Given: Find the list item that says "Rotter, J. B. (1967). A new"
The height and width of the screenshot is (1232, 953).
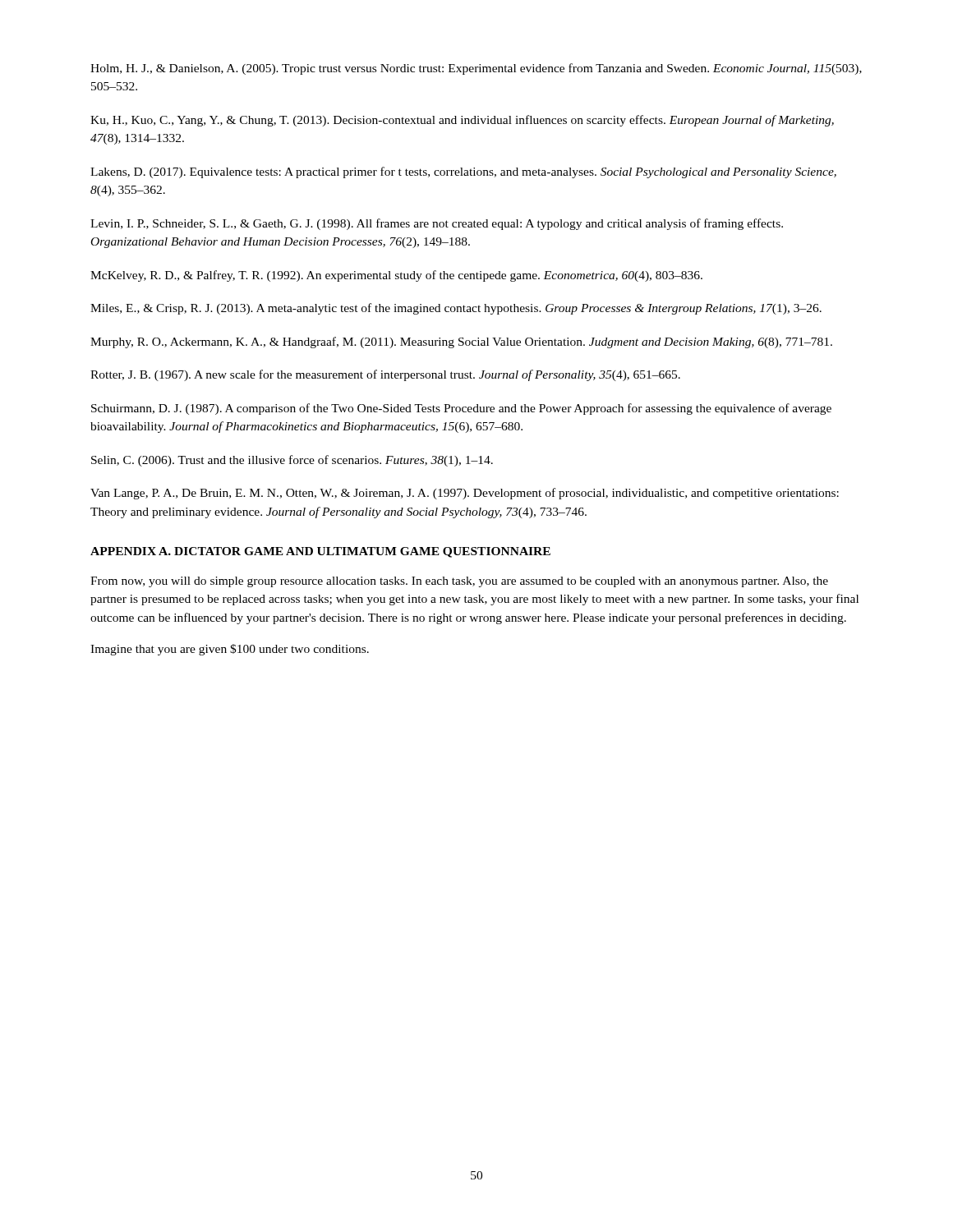Looking at the screenshot, I should click(x=386, y=374).
